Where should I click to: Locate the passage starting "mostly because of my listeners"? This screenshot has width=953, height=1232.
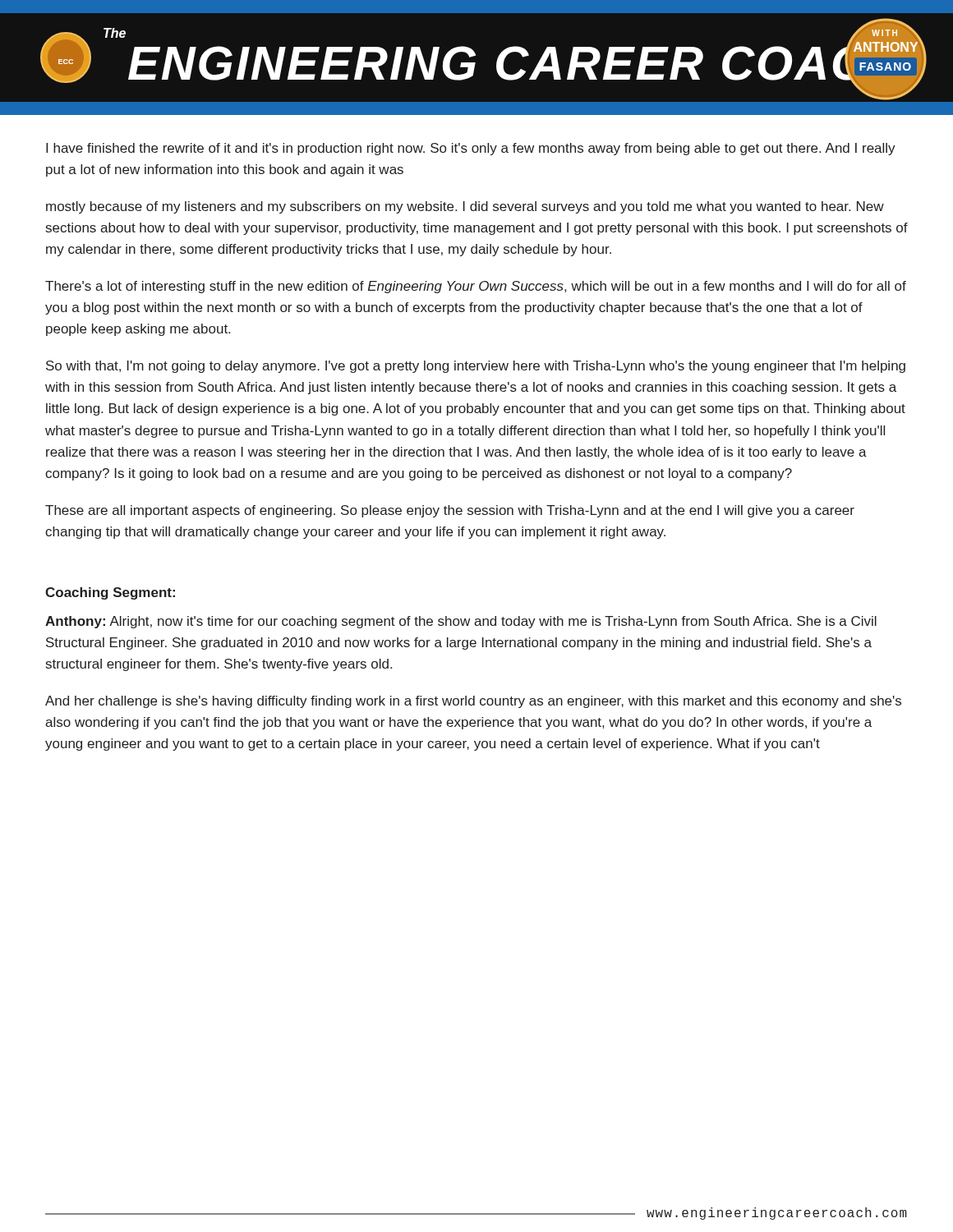(x=476, y=228)
